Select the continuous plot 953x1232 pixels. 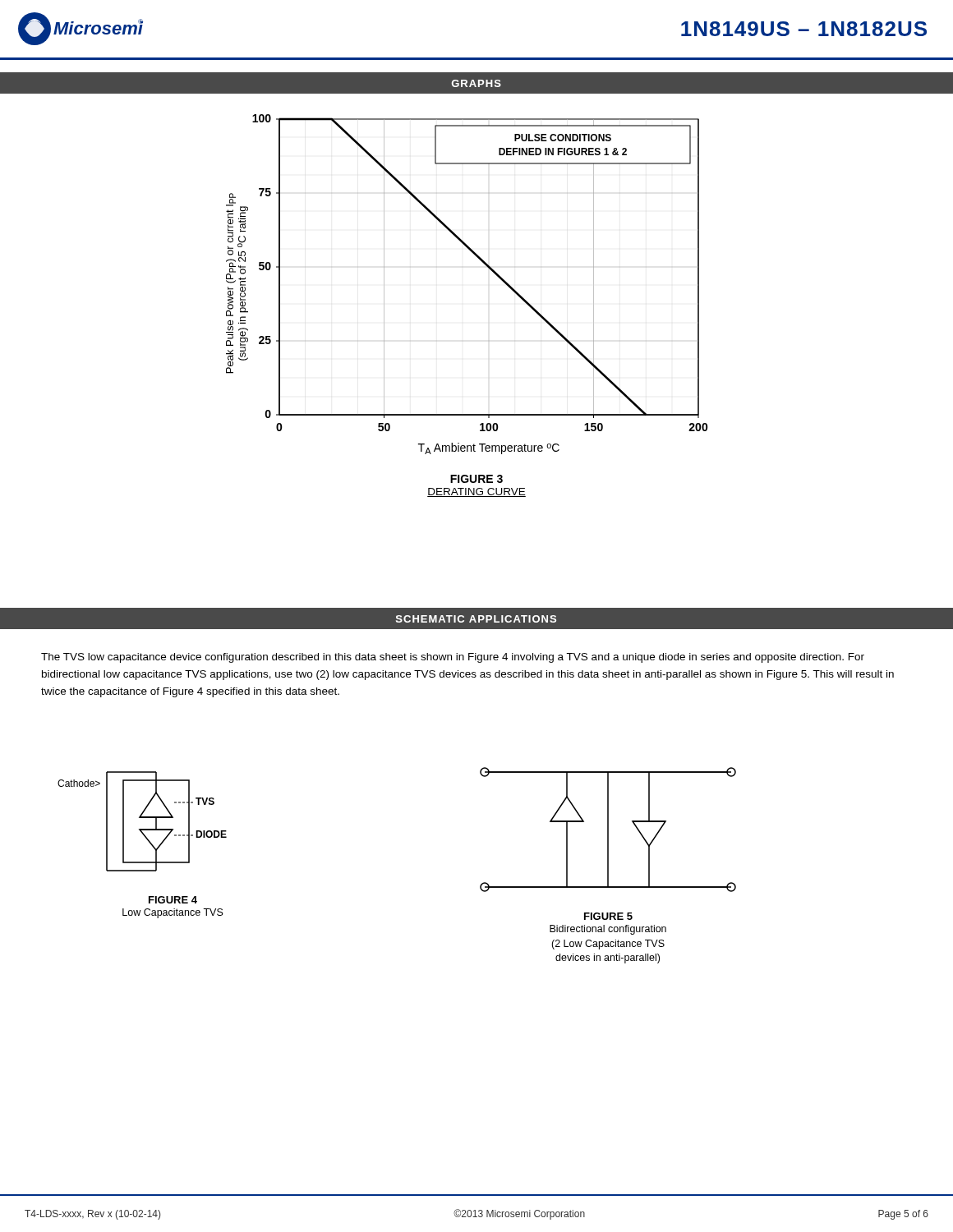click(476, 316)
